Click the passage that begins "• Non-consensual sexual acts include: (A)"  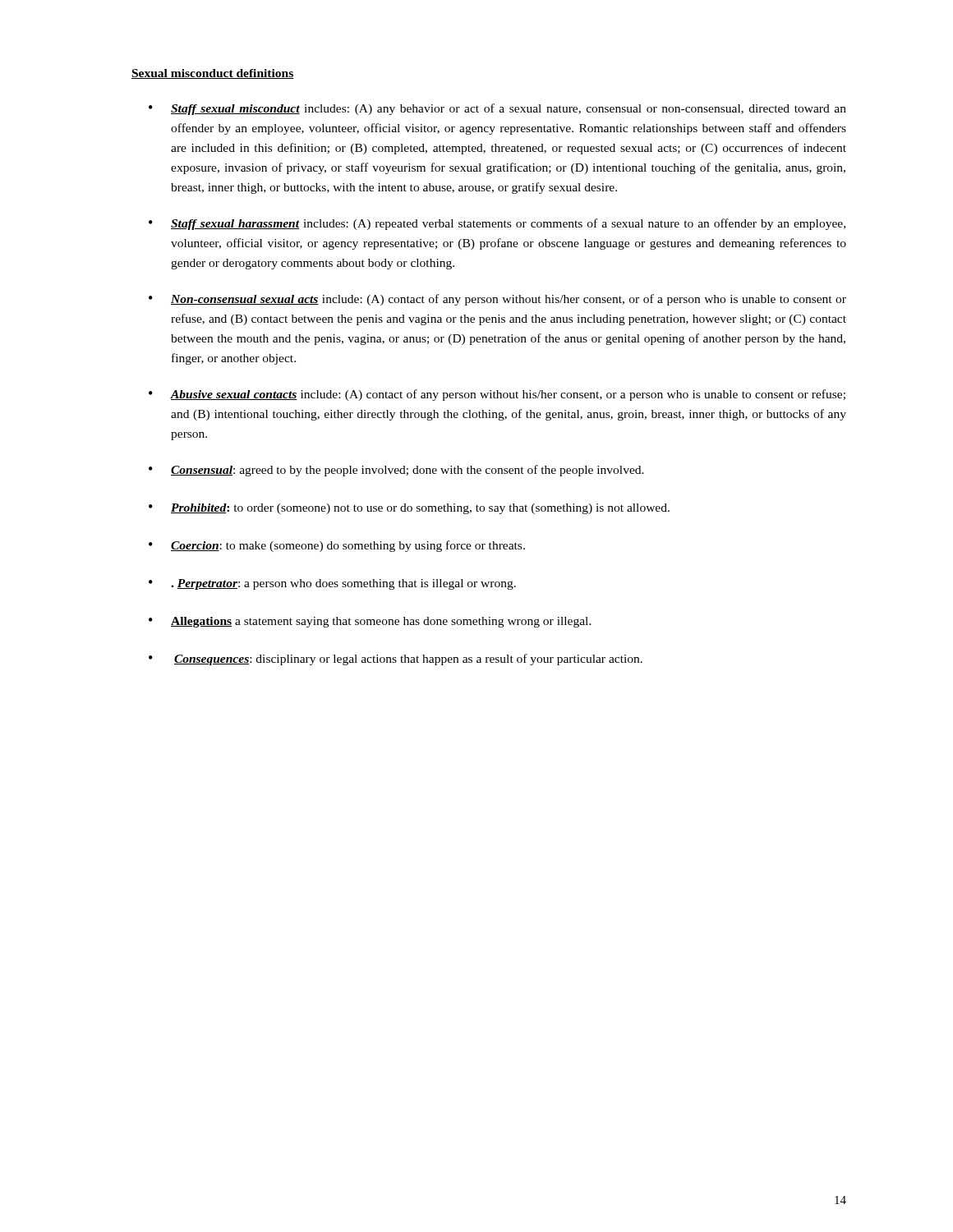(497, 329)
